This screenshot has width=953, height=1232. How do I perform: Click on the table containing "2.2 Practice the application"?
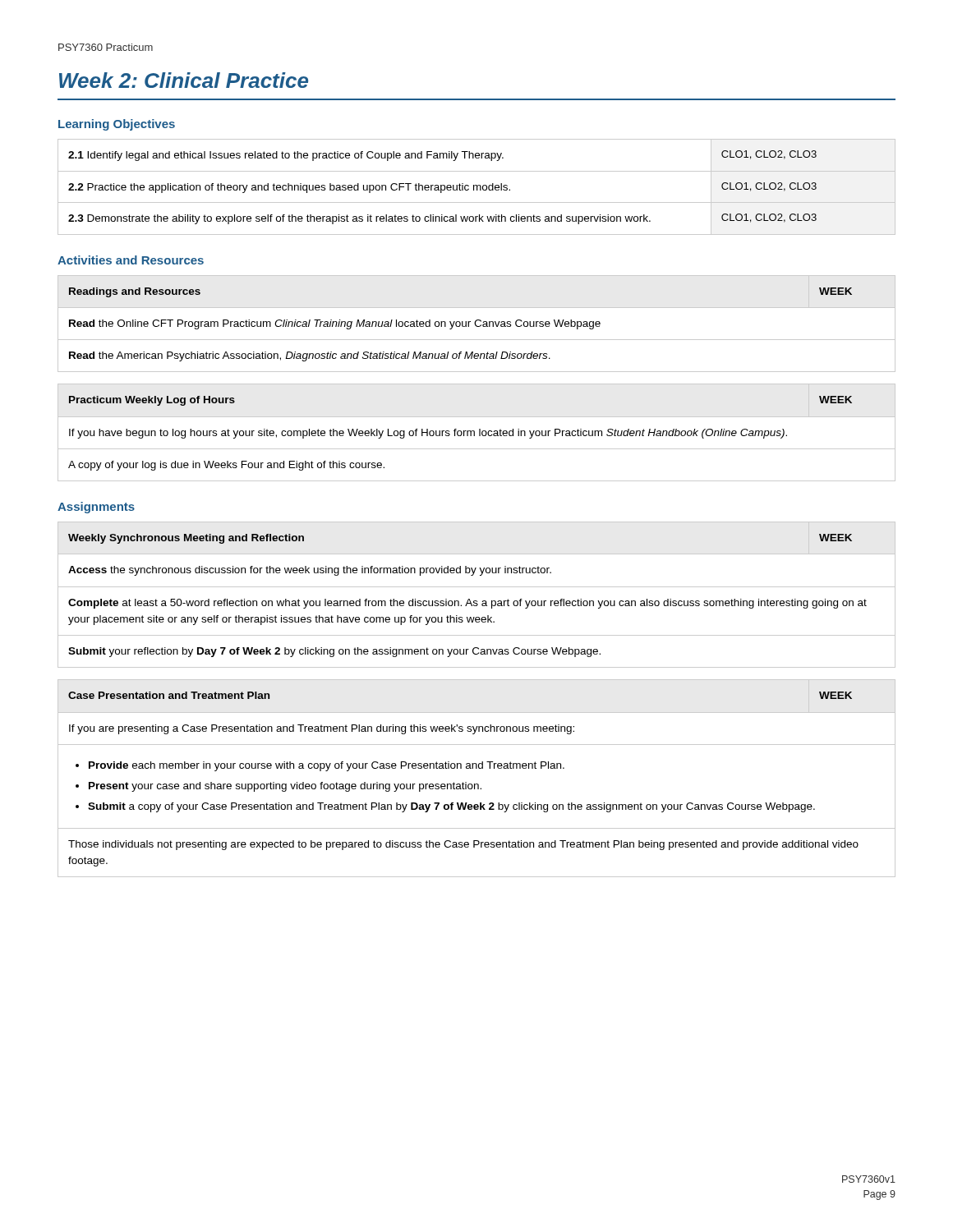pyautogui.click(x=476, y=187)
